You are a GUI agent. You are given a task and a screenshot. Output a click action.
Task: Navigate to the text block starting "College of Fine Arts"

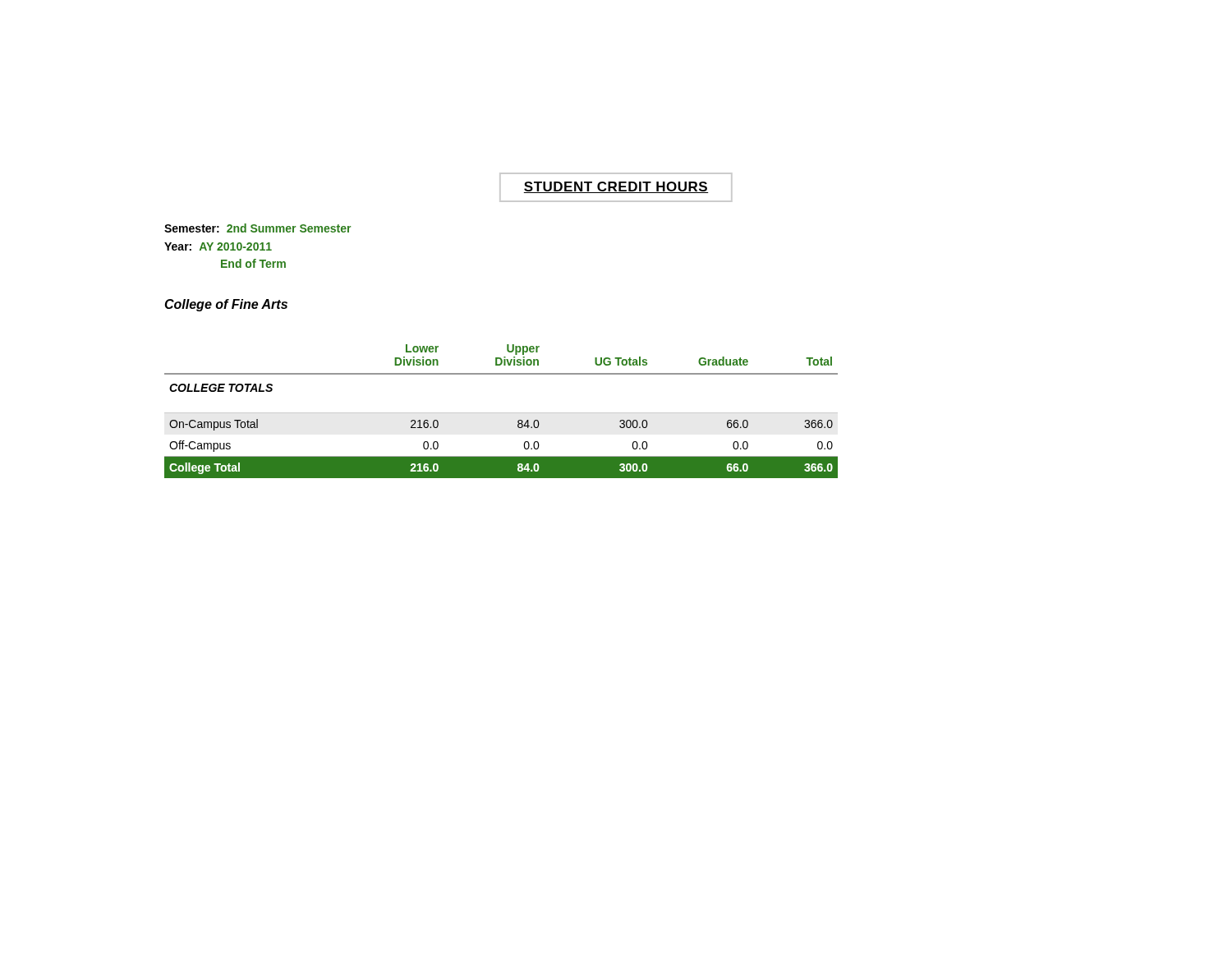226,304
